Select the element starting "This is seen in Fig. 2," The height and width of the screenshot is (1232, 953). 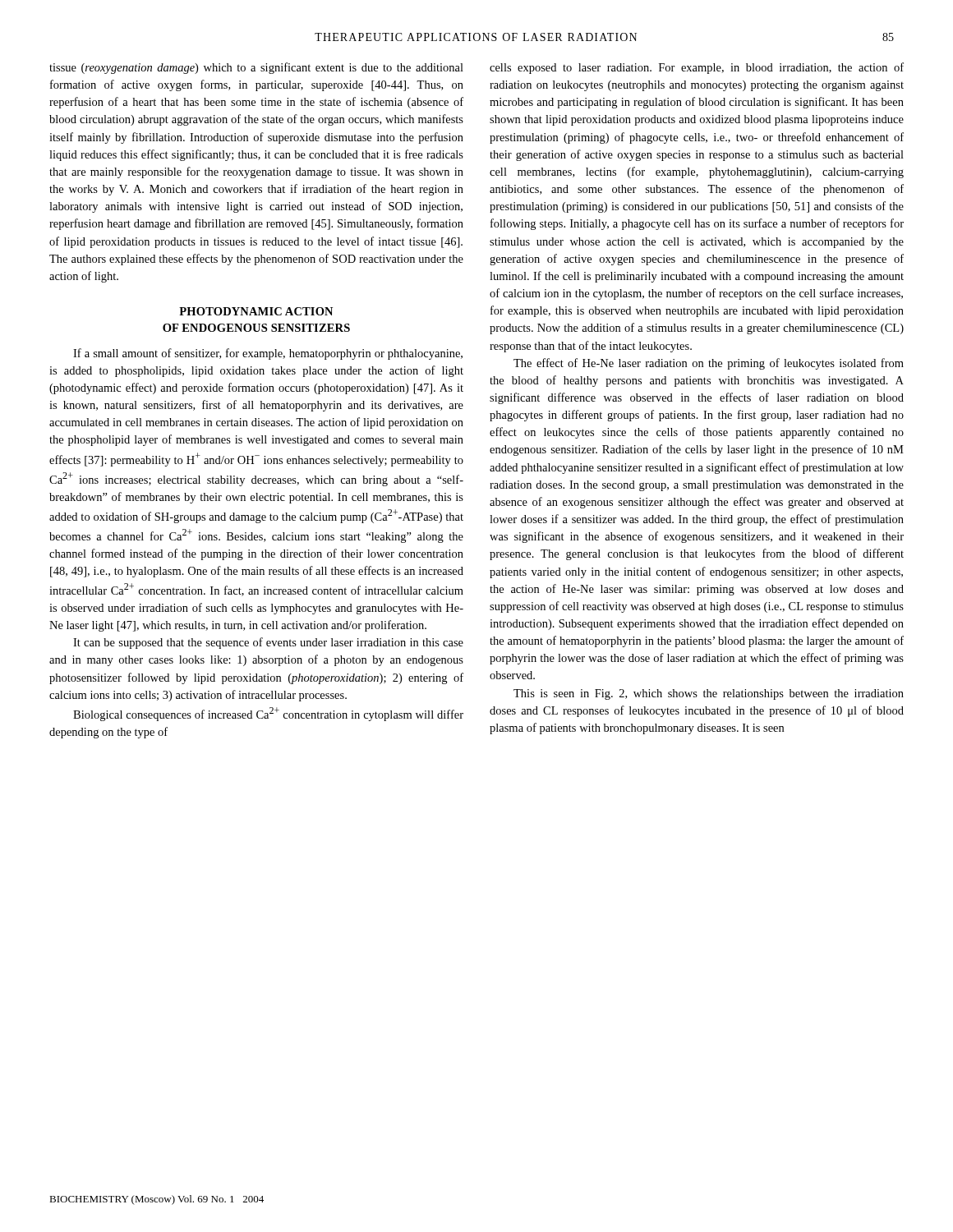[697, 711]
